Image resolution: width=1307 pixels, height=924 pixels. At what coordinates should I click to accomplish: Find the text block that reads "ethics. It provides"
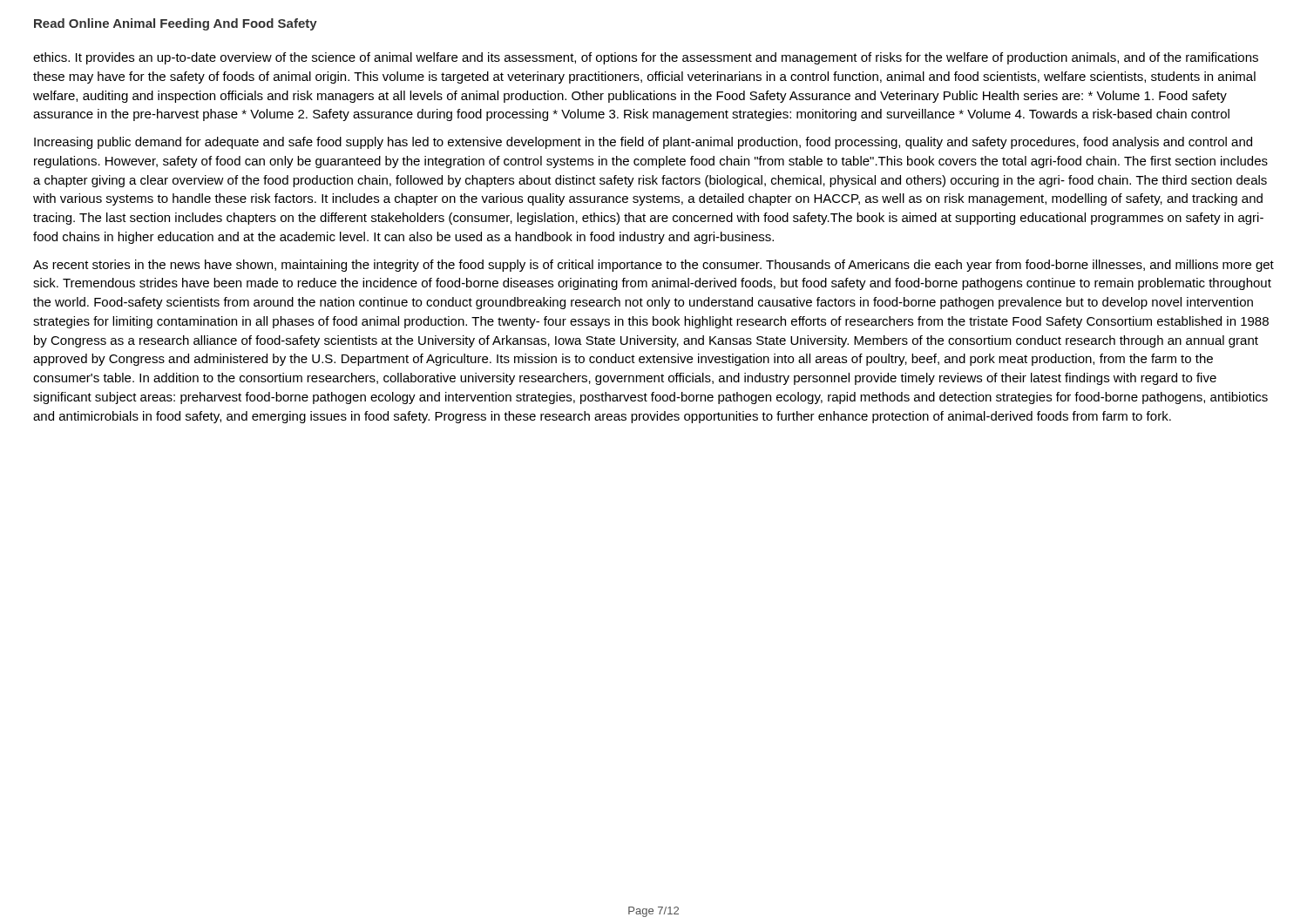(646, 85)
